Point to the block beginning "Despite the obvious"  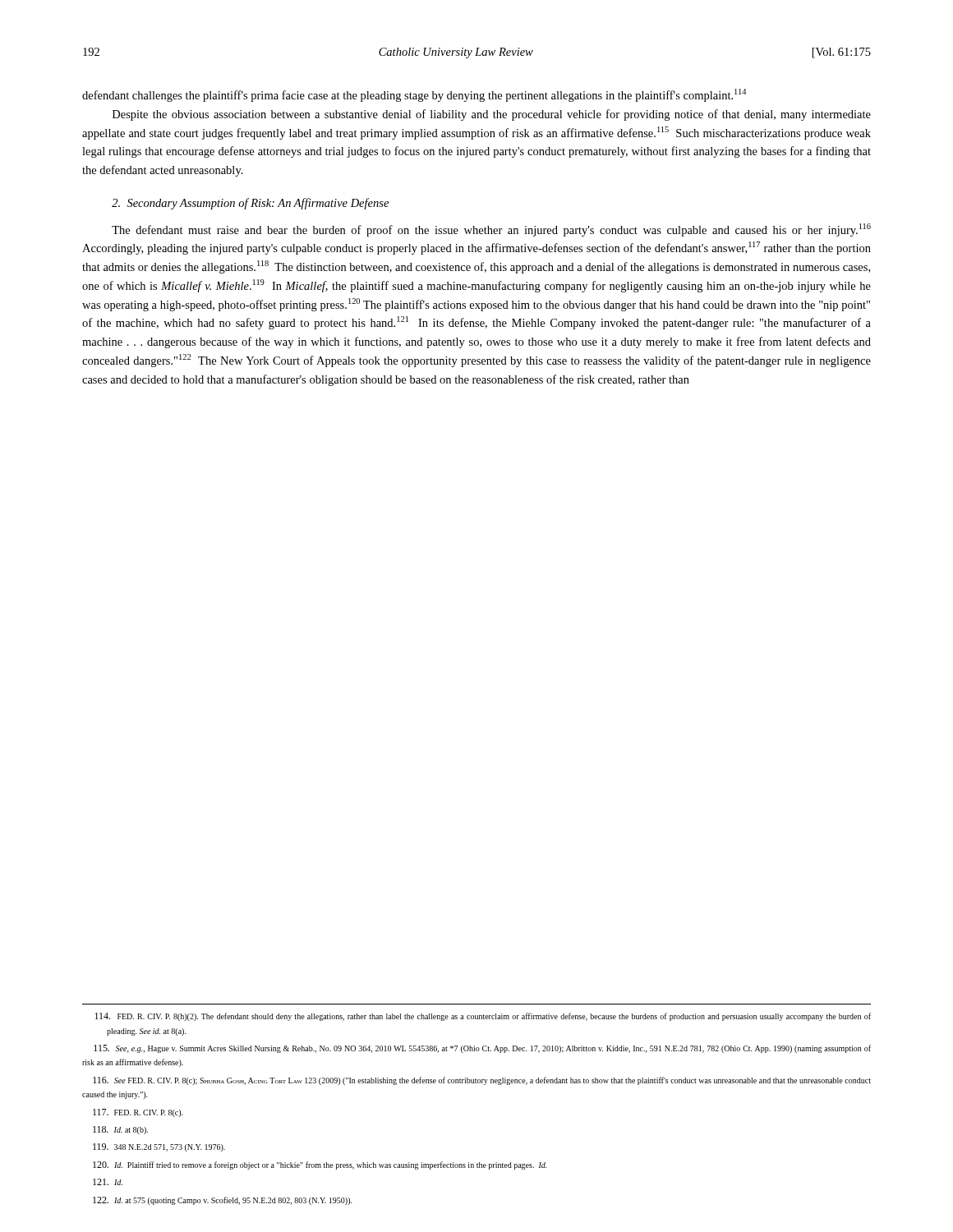[x=476, y=142]
